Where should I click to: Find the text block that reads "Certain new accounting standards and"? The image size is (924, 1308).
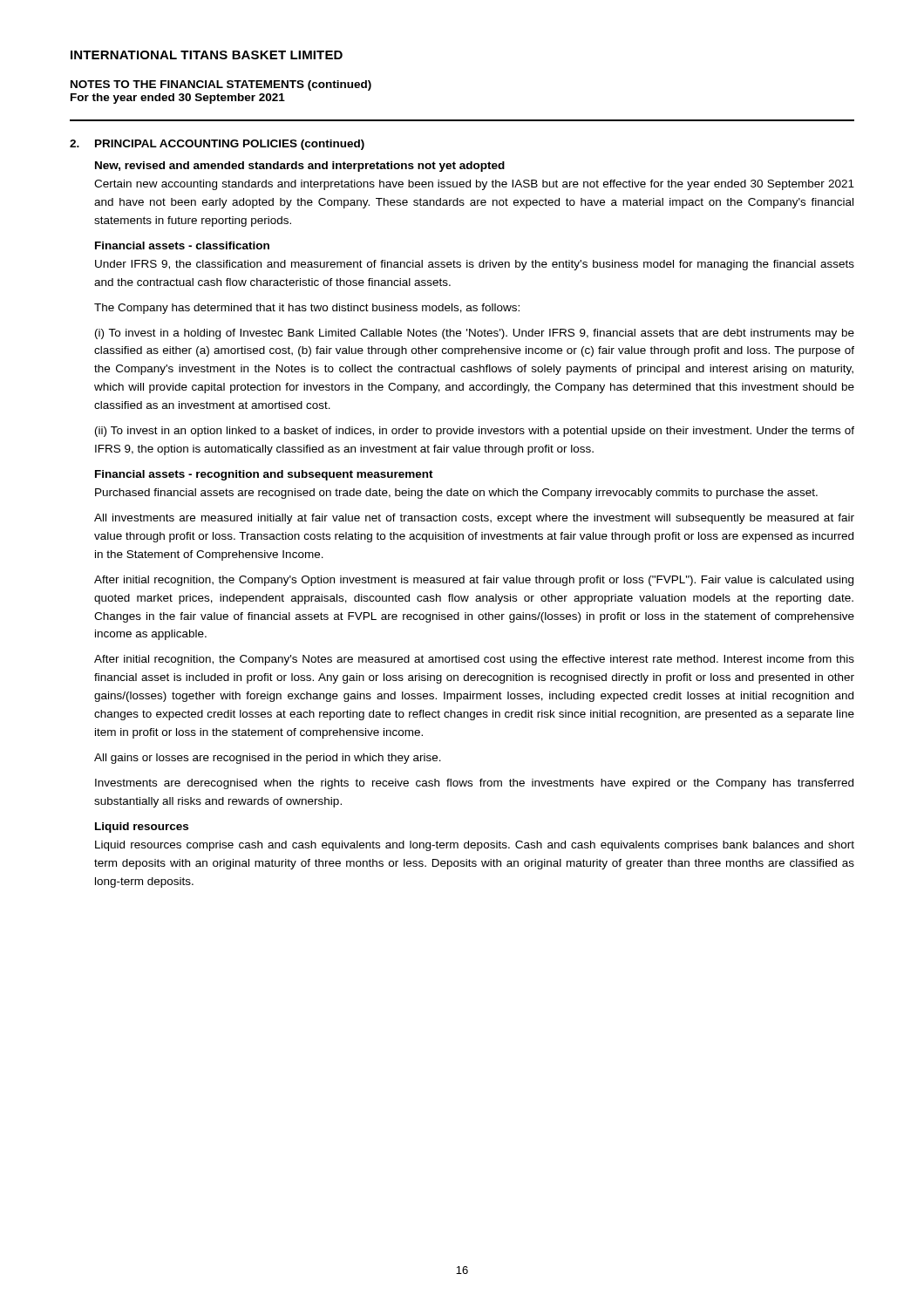tap(474, 202)
